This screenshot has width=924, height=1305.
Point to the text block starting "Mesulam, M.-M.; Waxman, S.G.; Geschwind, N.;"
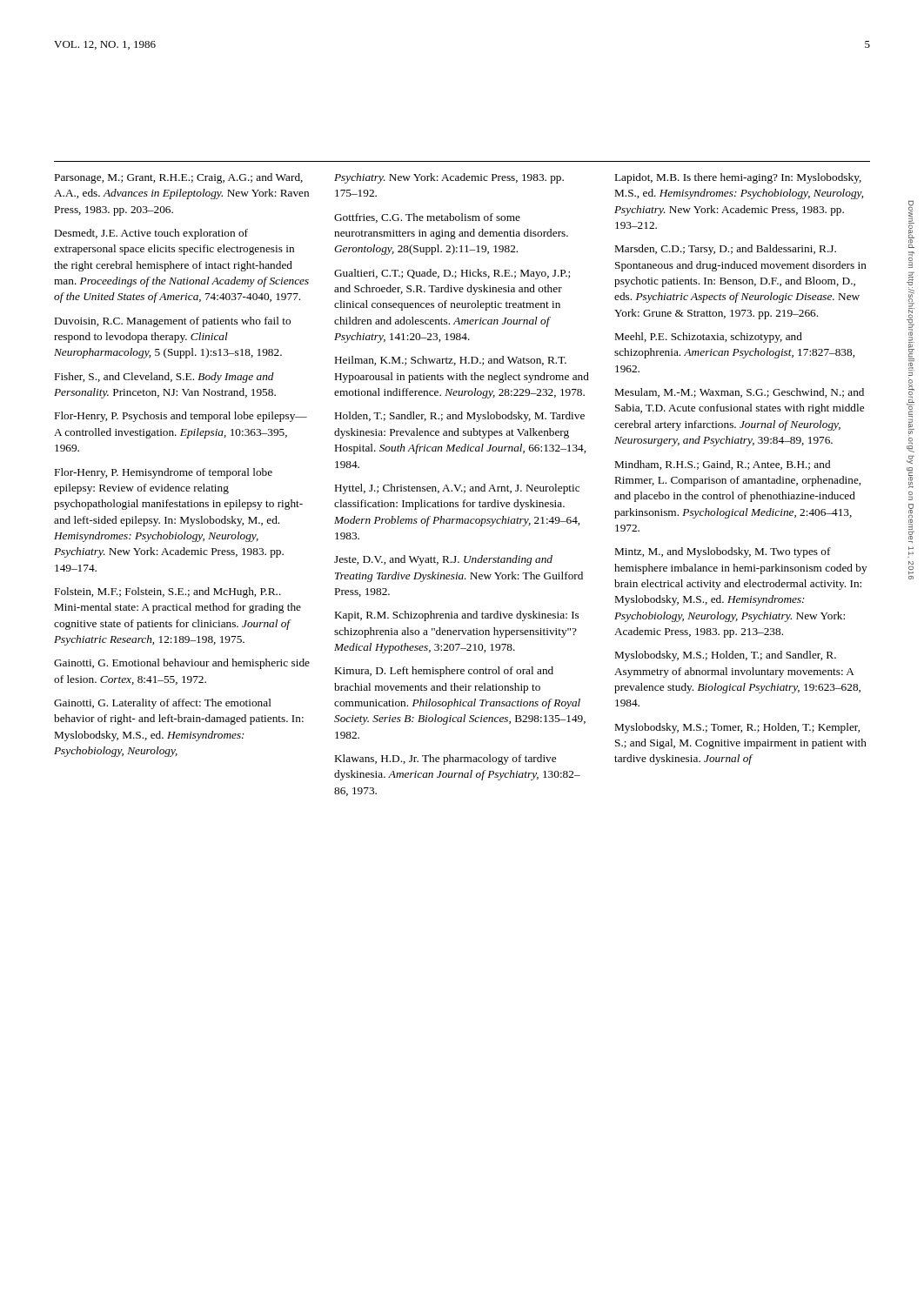739,416
